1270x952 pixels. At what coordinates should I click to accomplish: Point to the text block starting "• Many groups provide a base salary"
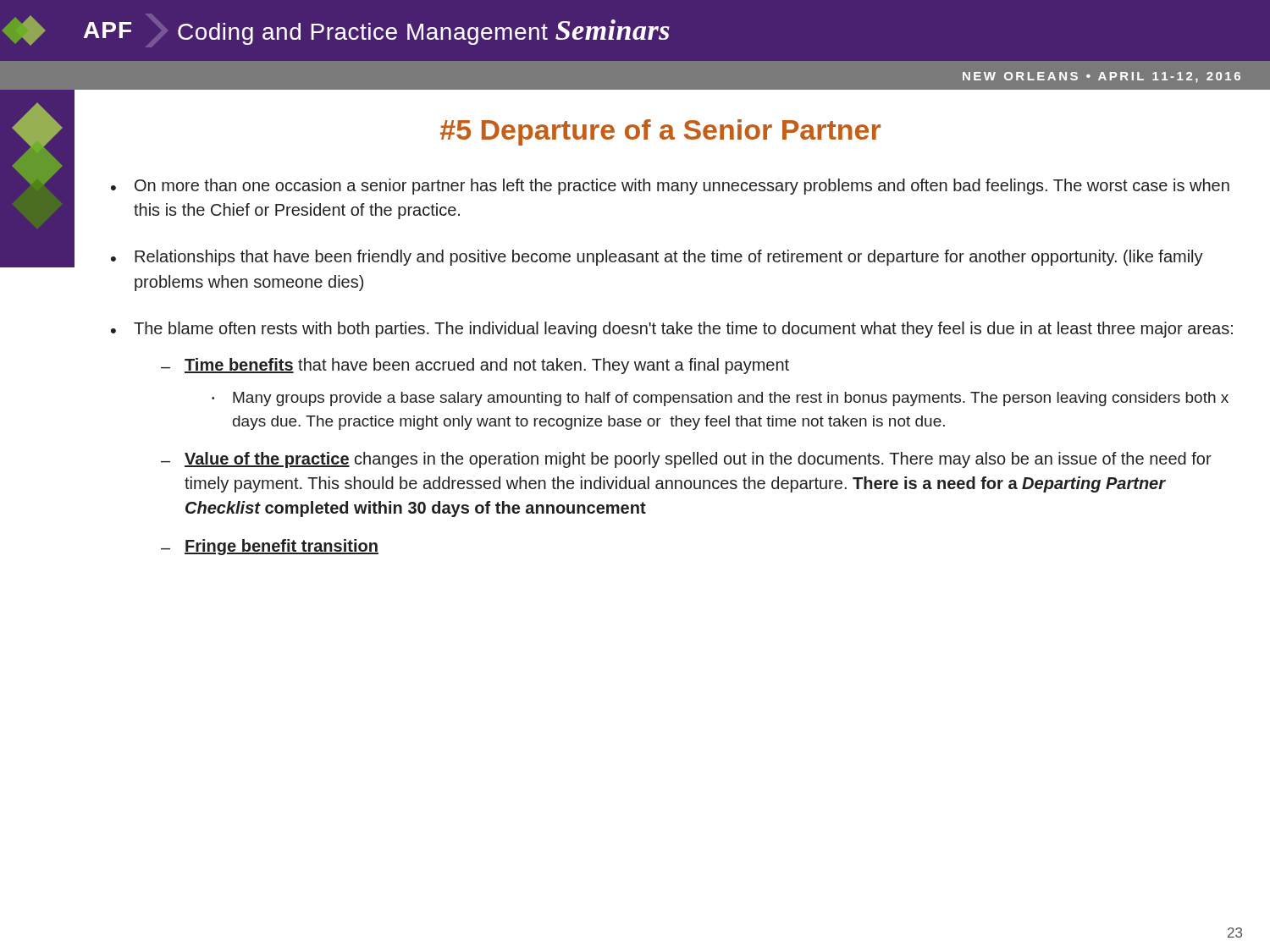pos(724,409)
